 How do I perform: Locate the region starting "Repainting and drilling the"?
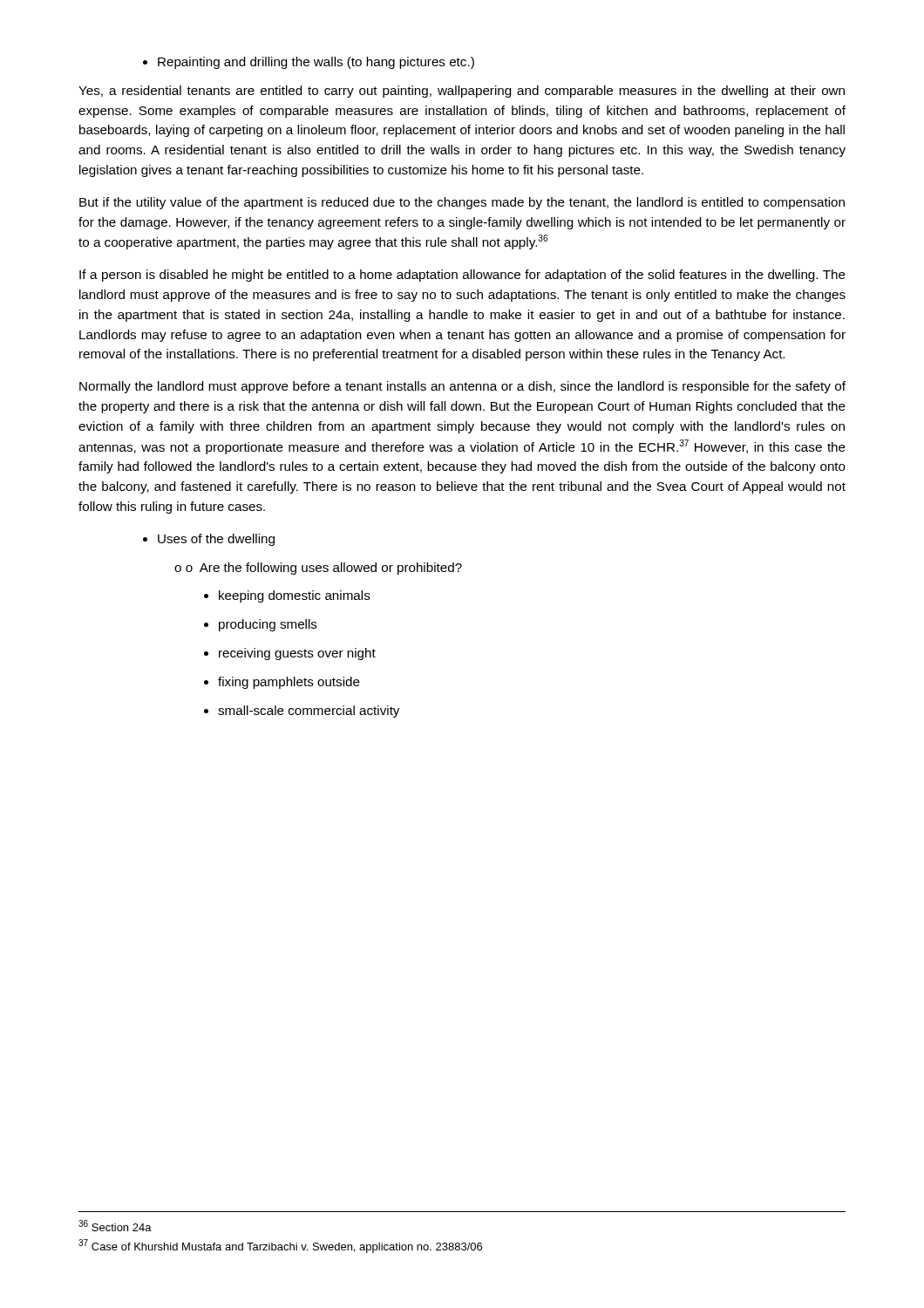(x=309, y=63)
